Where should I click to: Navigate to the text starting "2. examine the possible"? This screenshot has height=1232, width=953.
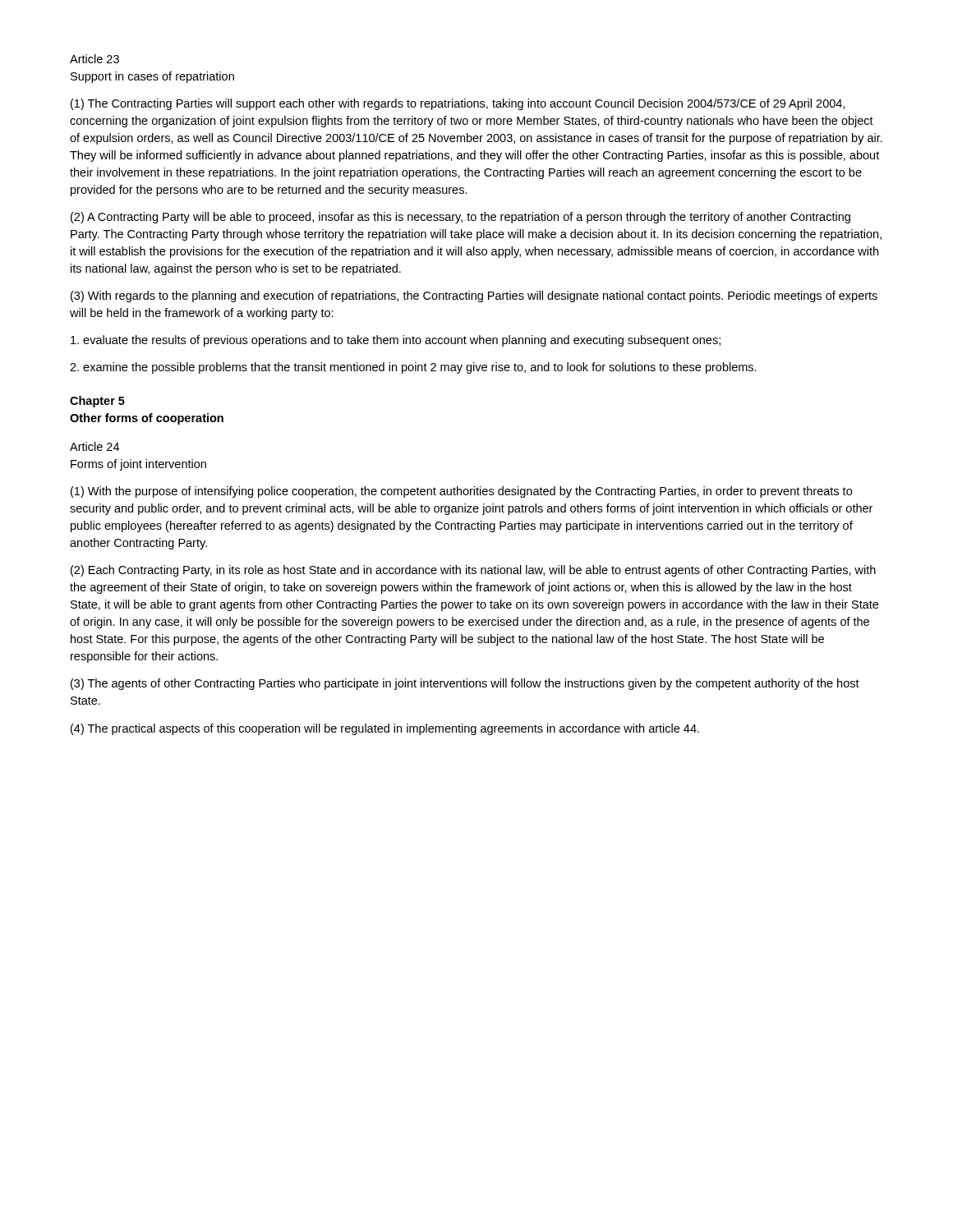[x=414, y=367]
